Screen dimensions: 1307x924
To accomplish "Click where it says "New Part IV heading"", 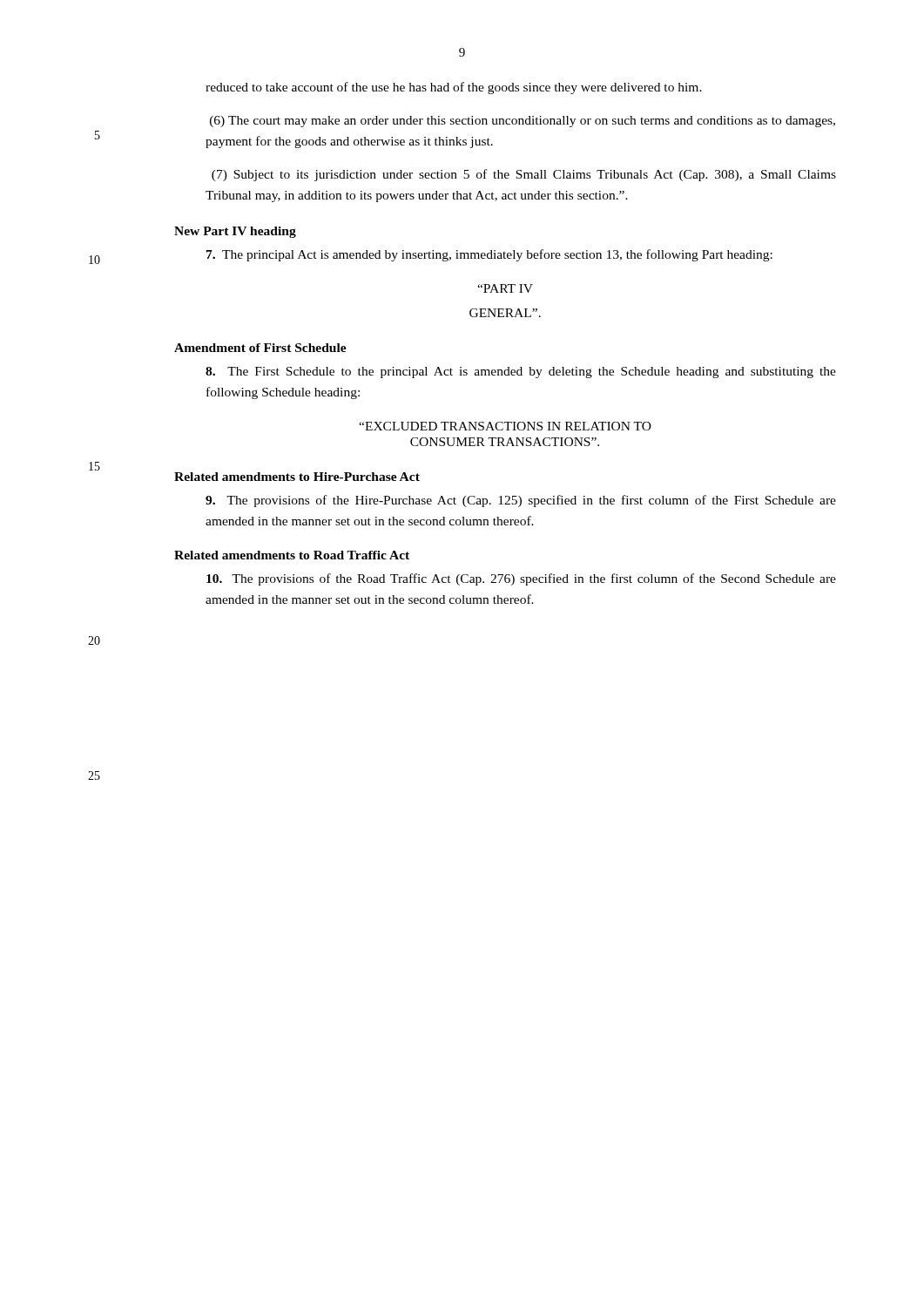I will 235,231.
